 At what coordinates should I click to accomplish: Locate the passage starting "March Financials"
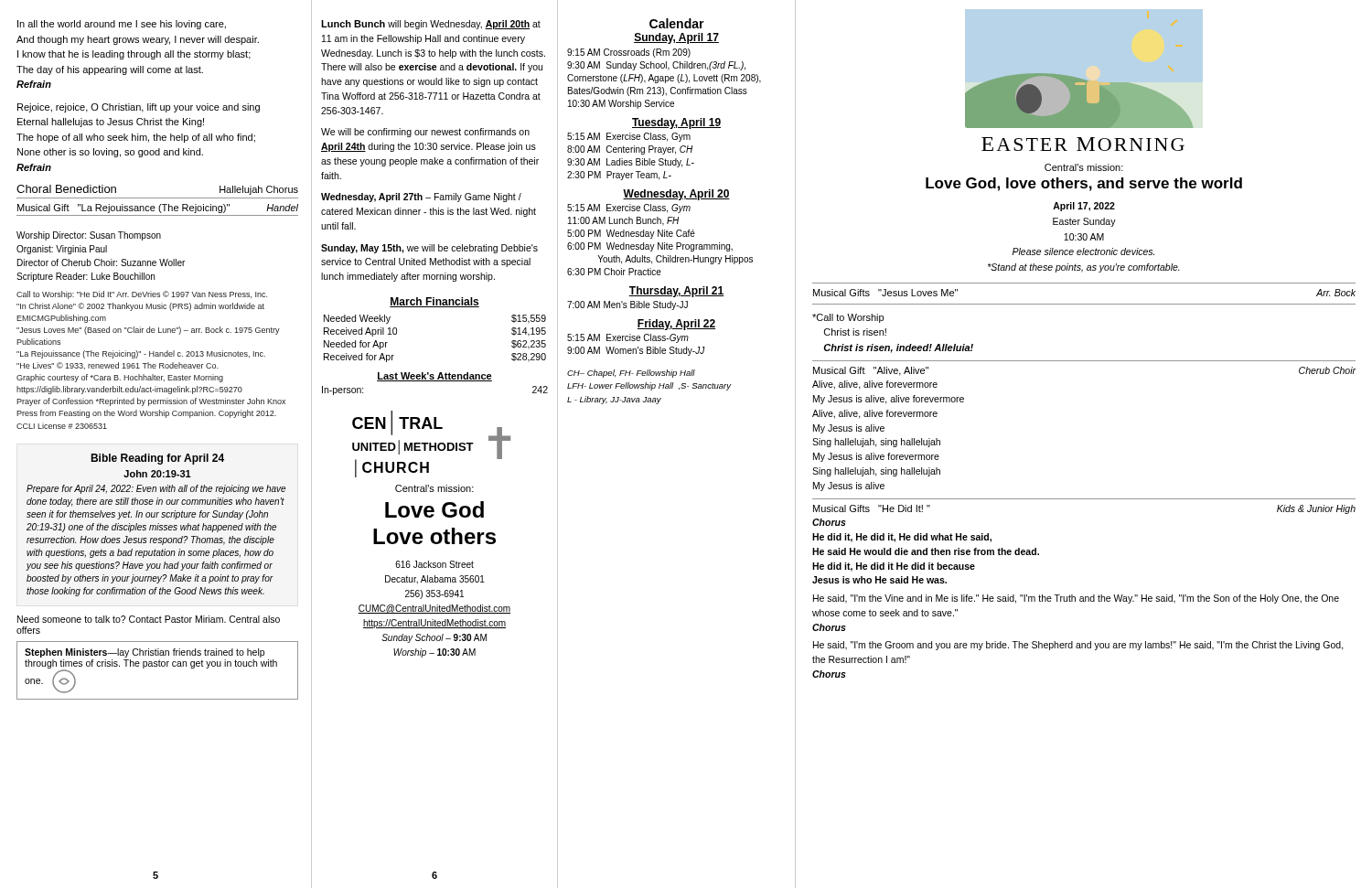434,302
